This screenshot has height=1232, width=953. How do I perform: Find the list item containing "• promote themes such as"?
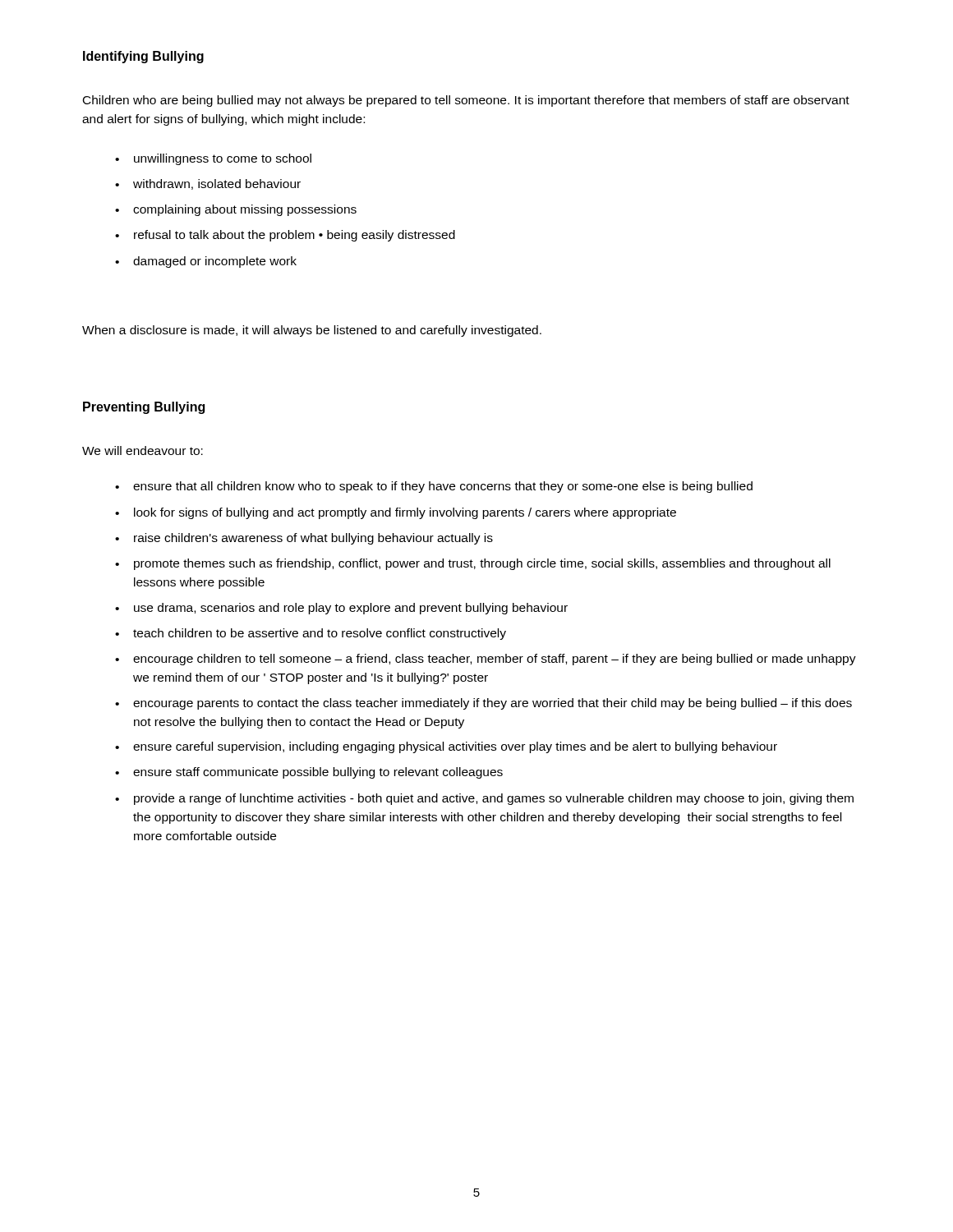coord(493,573)
